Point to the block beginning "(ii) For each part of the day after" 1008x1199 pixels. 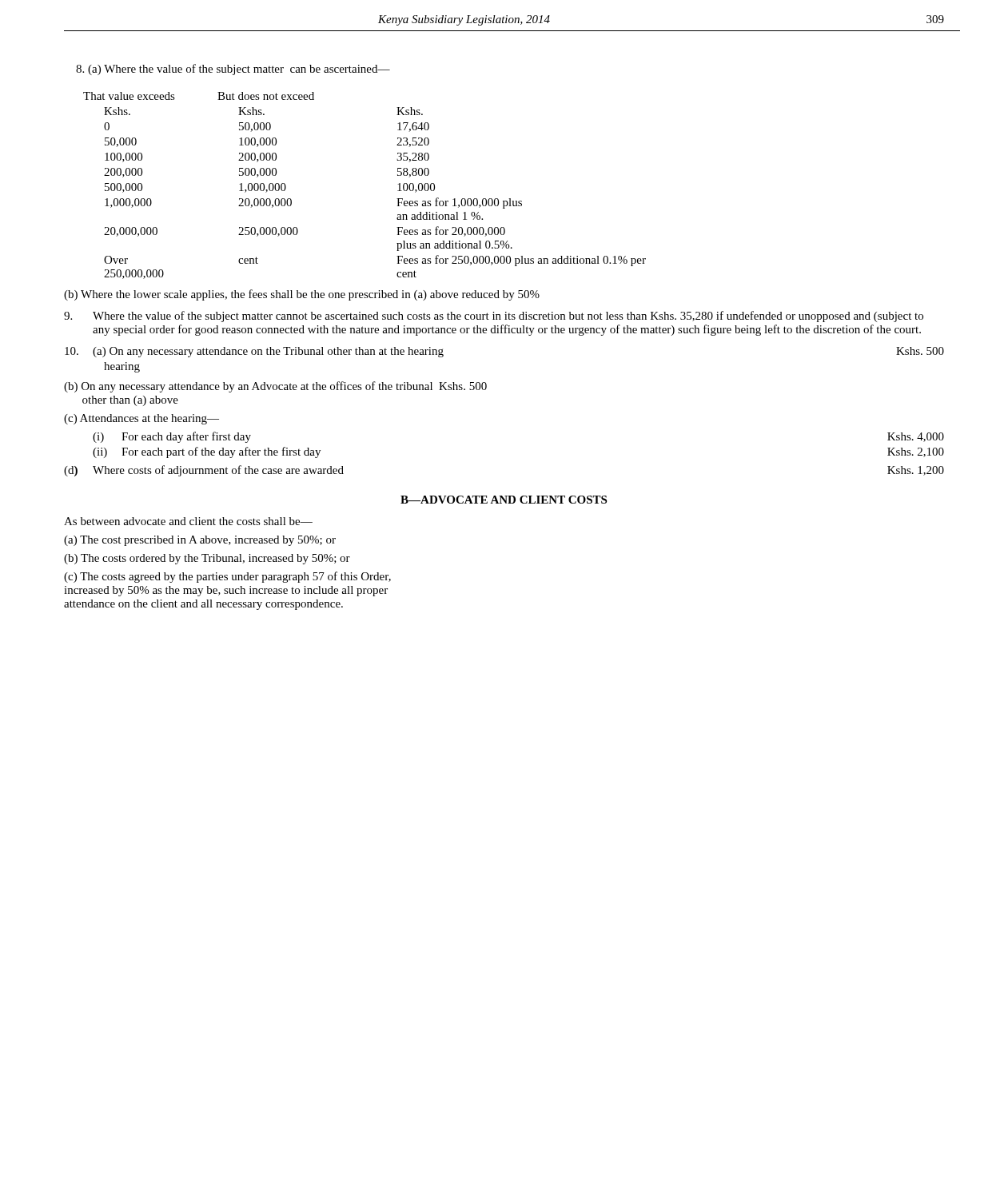click(227, 453)
